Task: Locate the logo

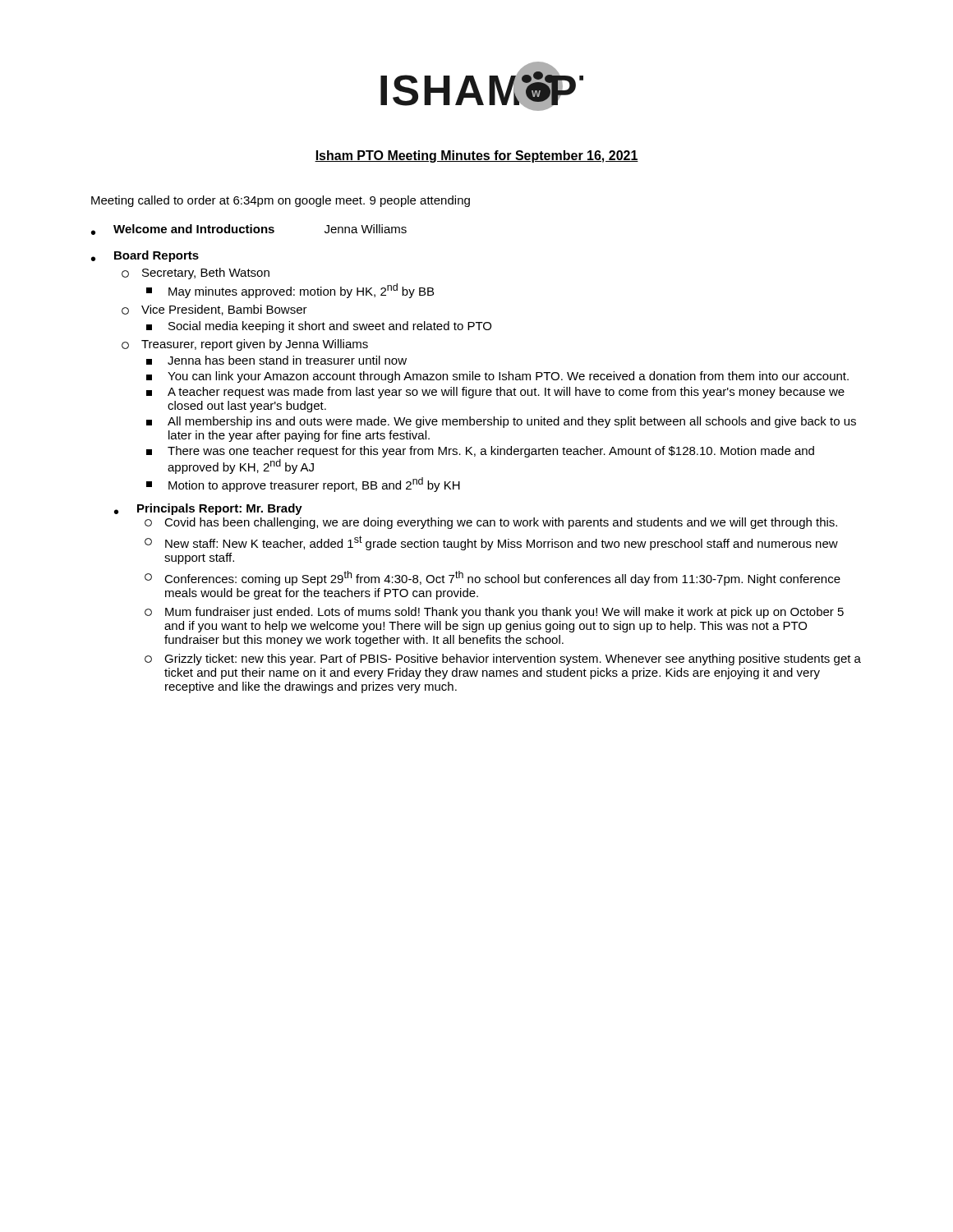Action: click(476, 87)
